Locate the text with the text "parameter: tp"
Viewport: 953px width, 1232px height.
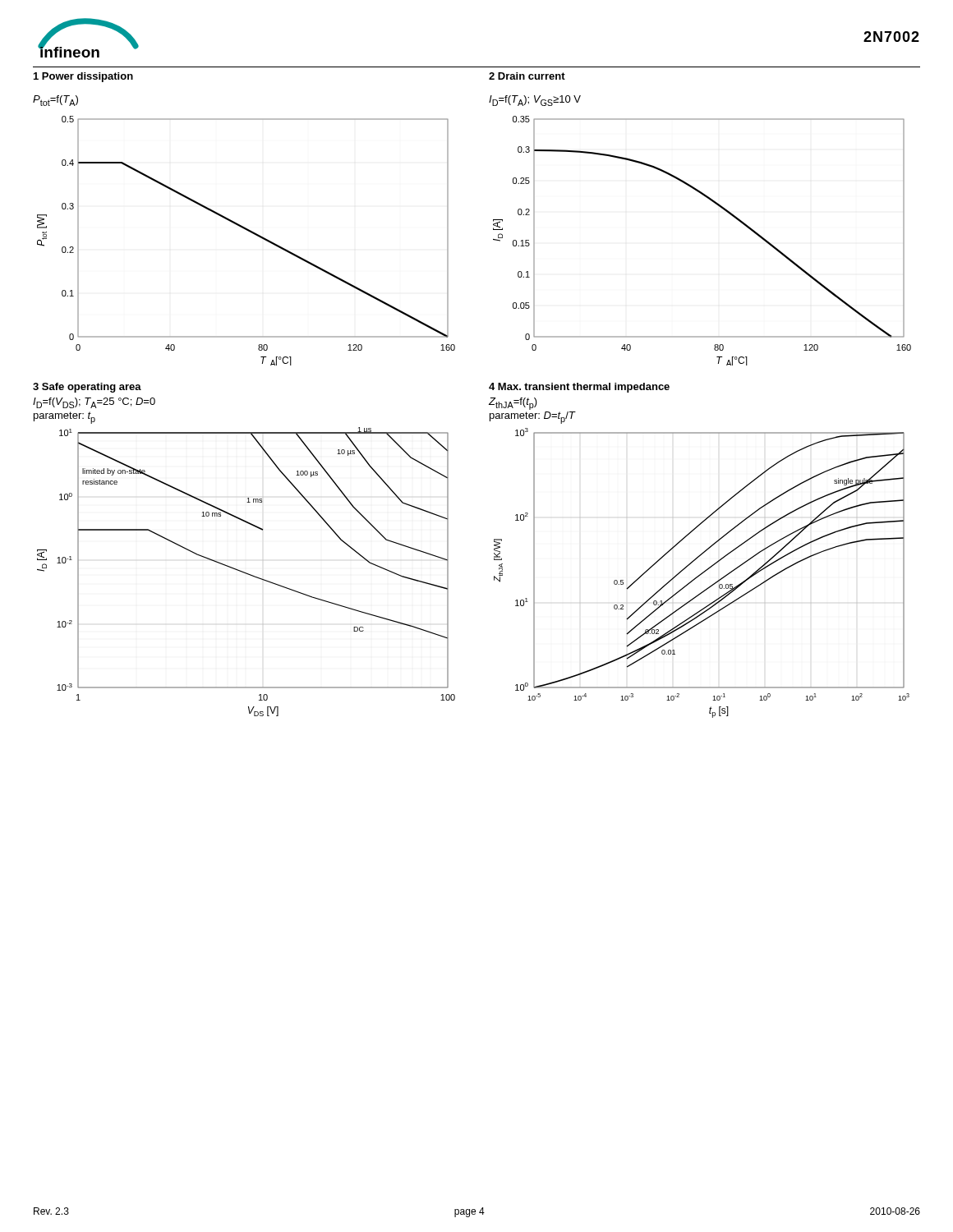pyautogui.click(x=64, y=416)
